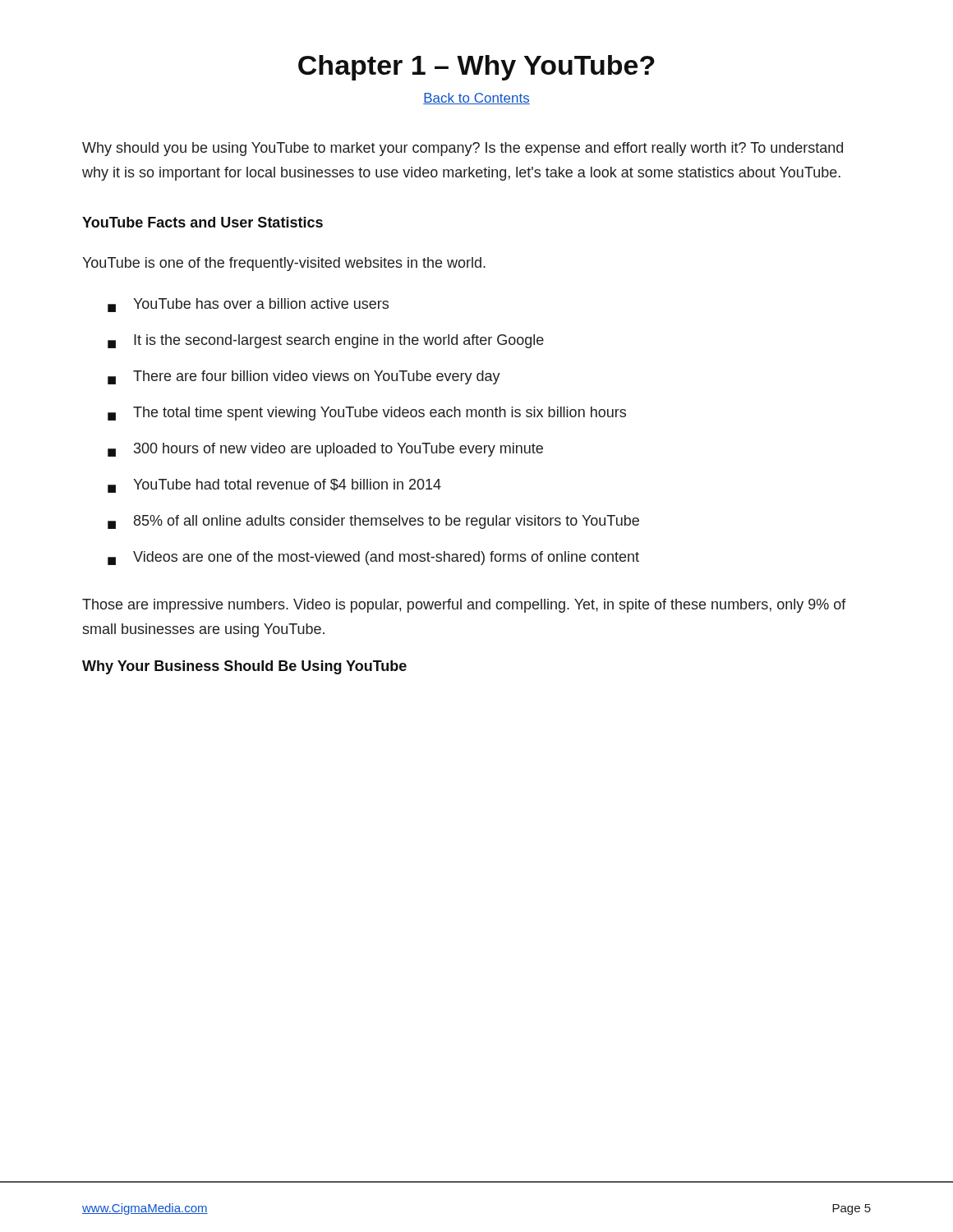This screenshot has height=1232, width=953.
Task: Locate the title that reads "Chapter 1 – Why YouTube?"
Action: coord(476,65)
